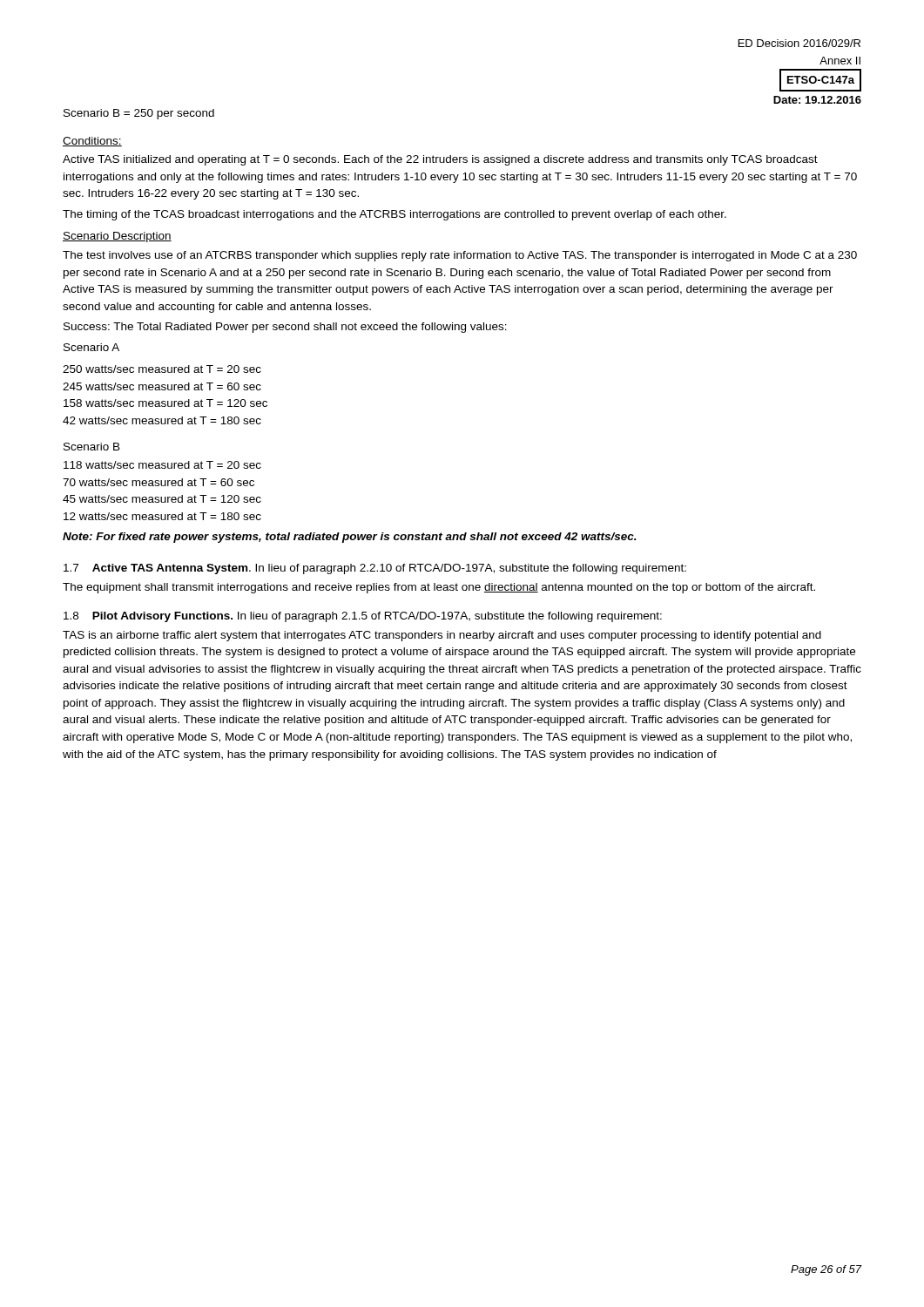Point to the passage starting "158 watts/sec measured at T = 120"
The width and height of the screenshot is (924, 1307).
(165, 403)
